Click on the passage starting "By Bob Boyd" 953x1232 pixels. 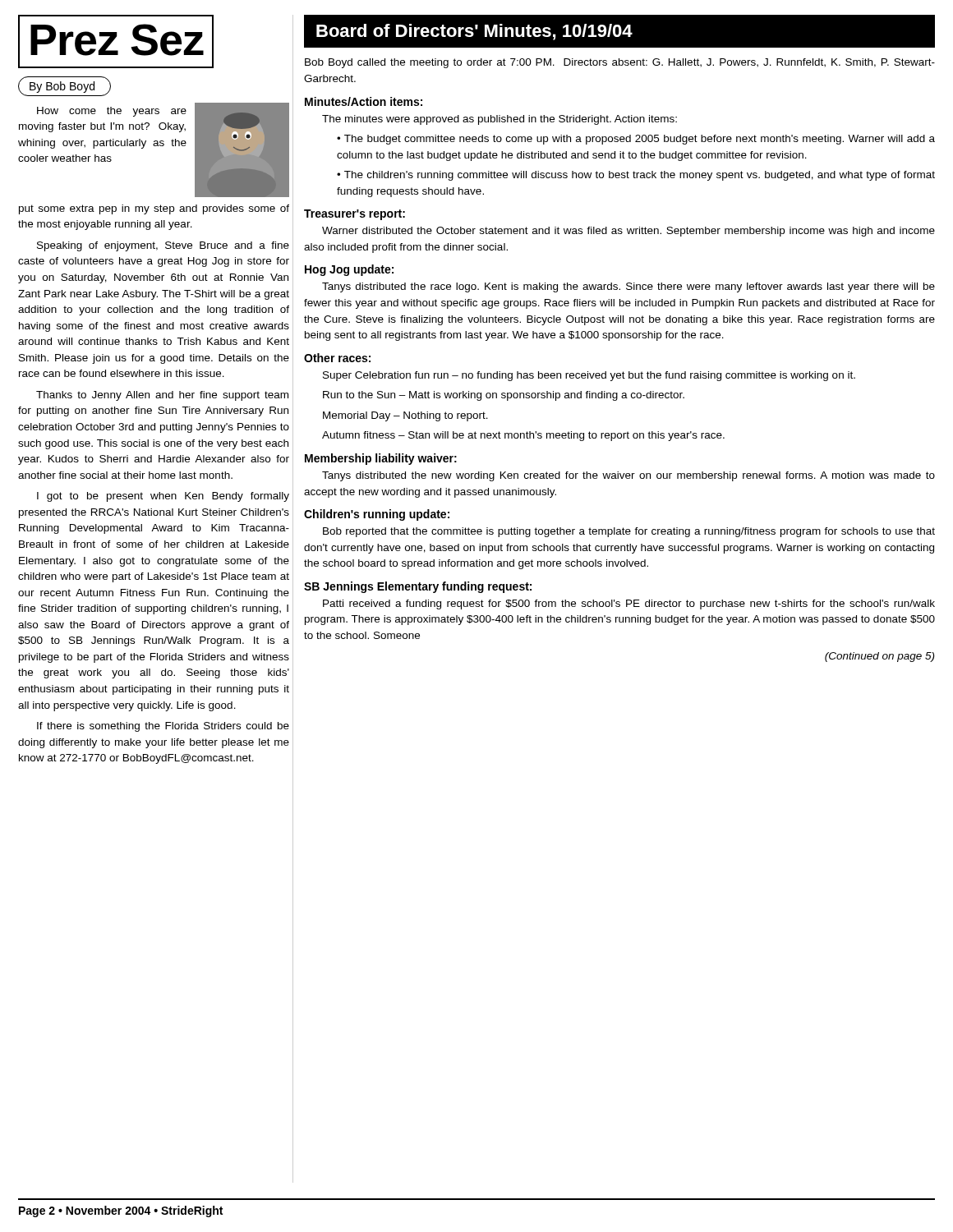click(64, 86)
